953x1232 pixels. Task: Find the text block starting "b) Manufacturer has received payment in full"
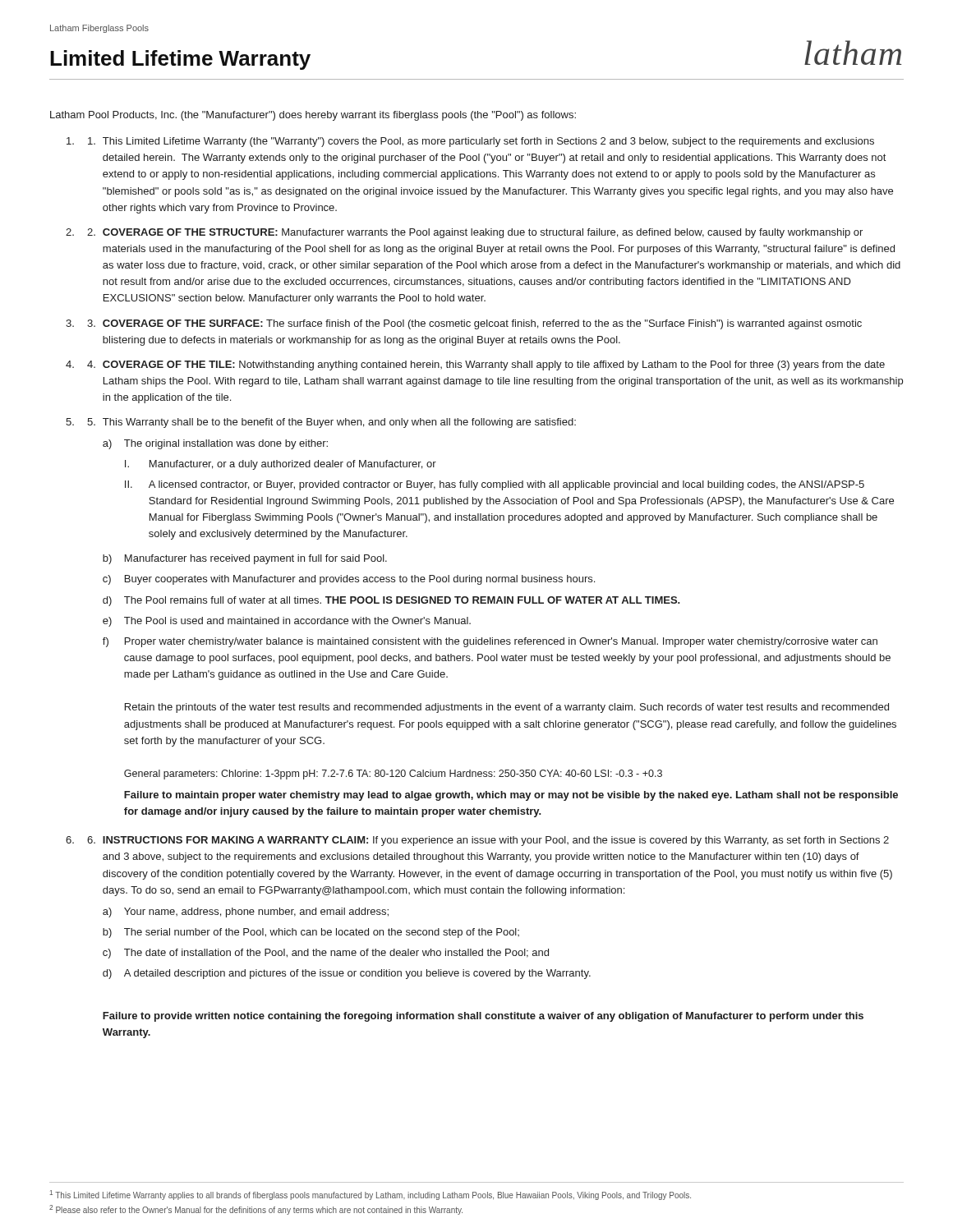245,559
